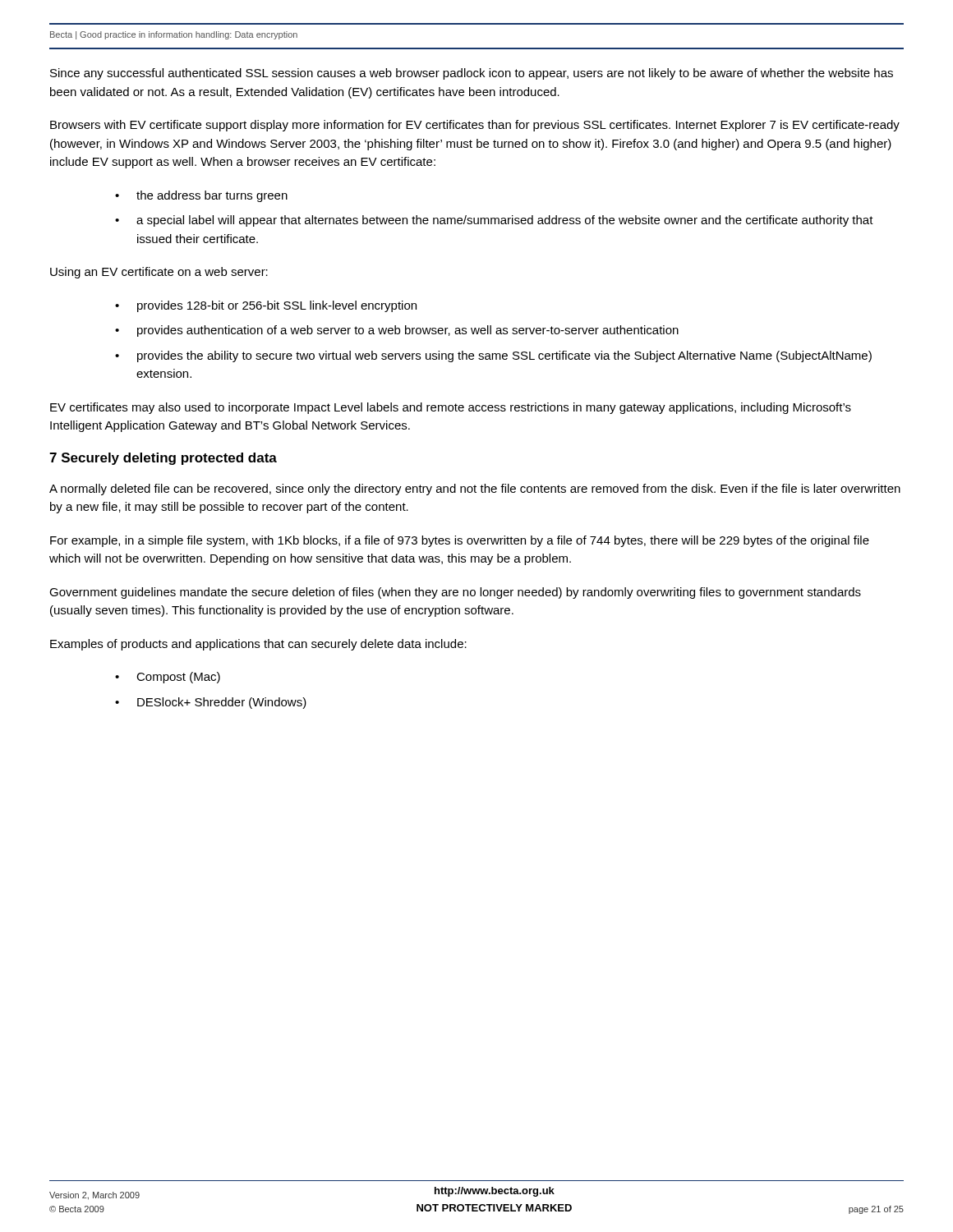Navigate to the text block starting "EV certificates may also used to incorporate Impact"
The height and width of the screenshot is (1232, 953).
[x=450, y=416]
